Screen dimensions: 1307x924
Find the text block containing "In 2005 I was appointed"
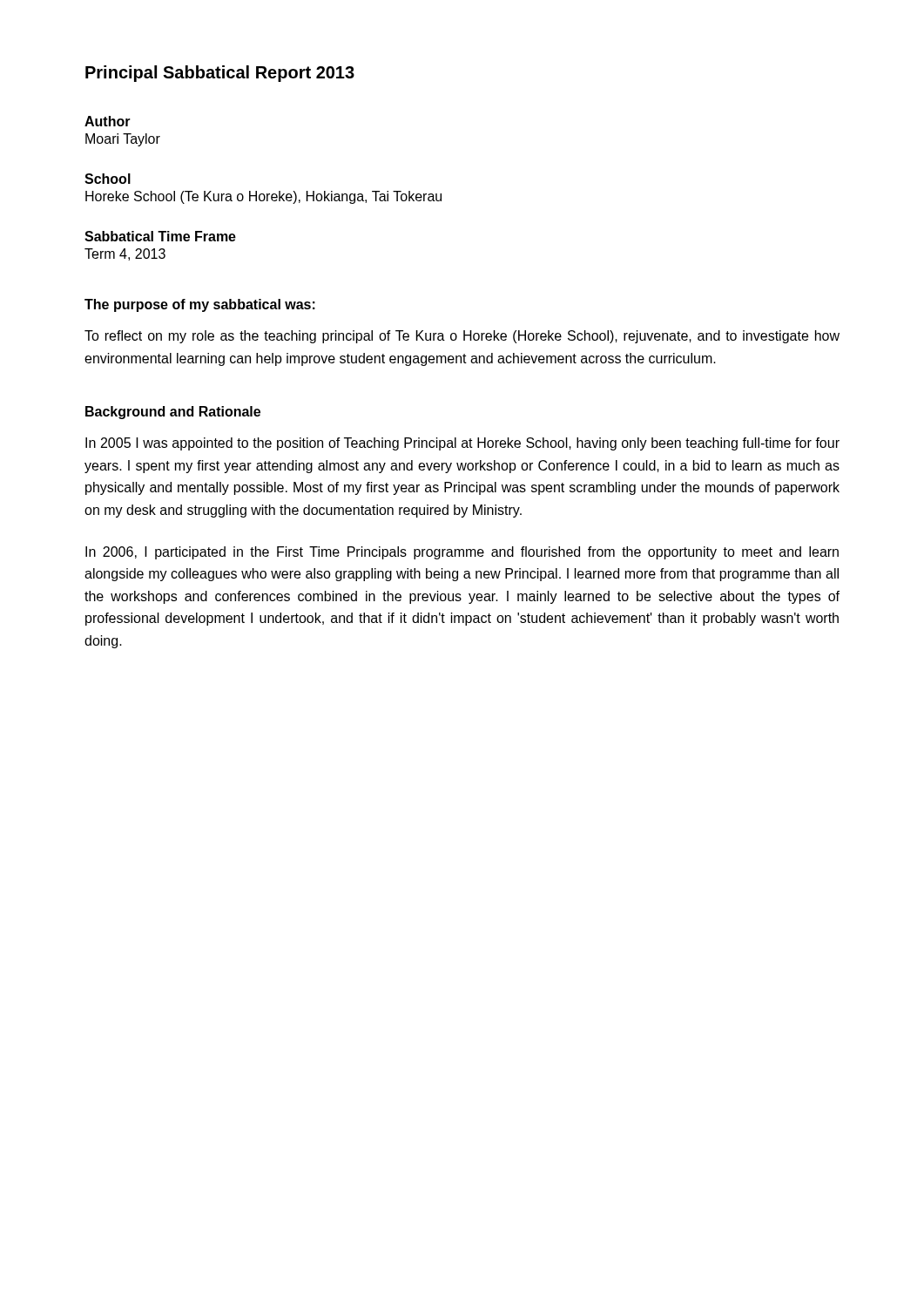(462, 477)
